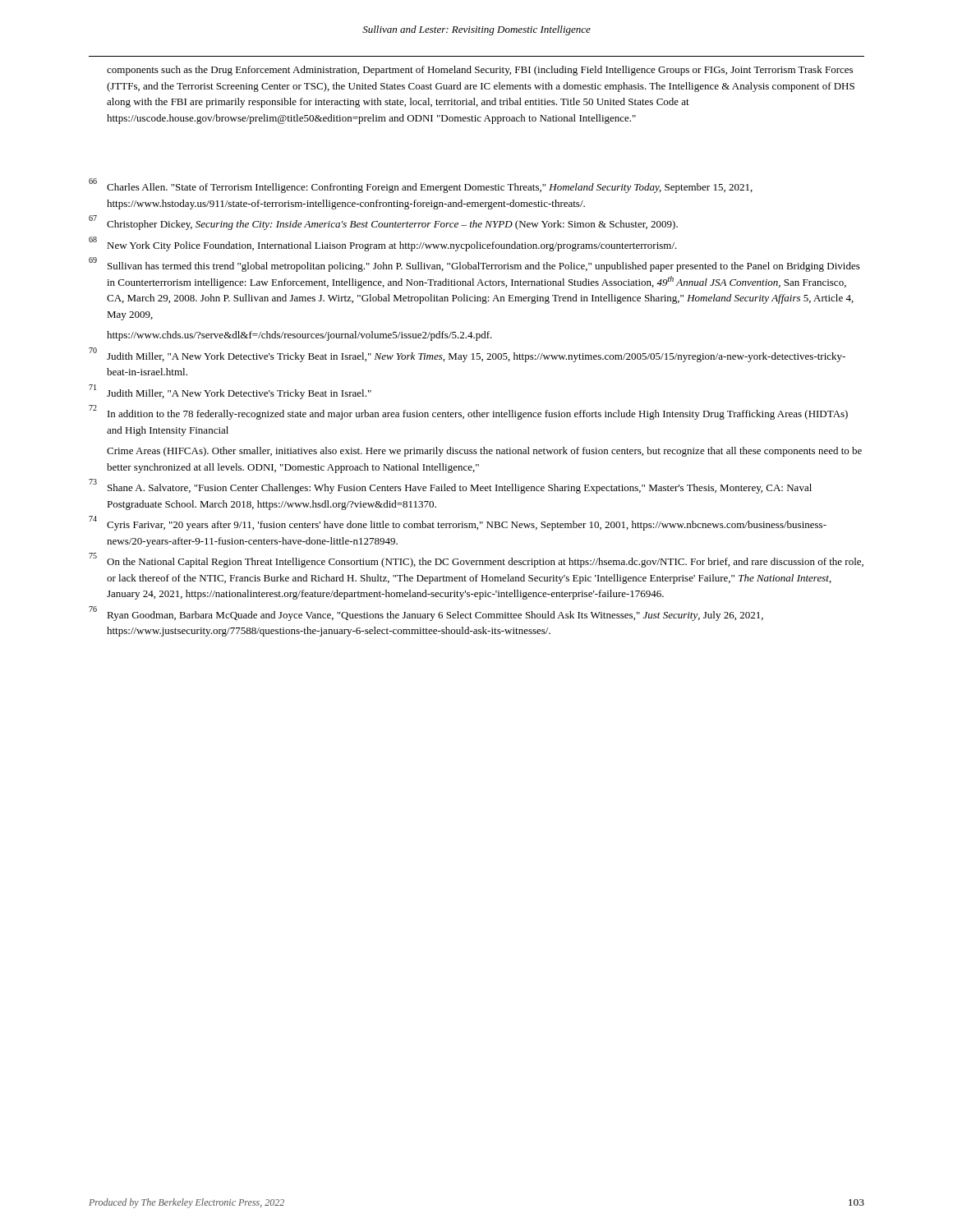Viewport: 953px width, 1232px height.
Task: Navigate to the passage starting "76 Ryan Goodman, Barbara McQuade and Joyce"
Action: [476, 623]
